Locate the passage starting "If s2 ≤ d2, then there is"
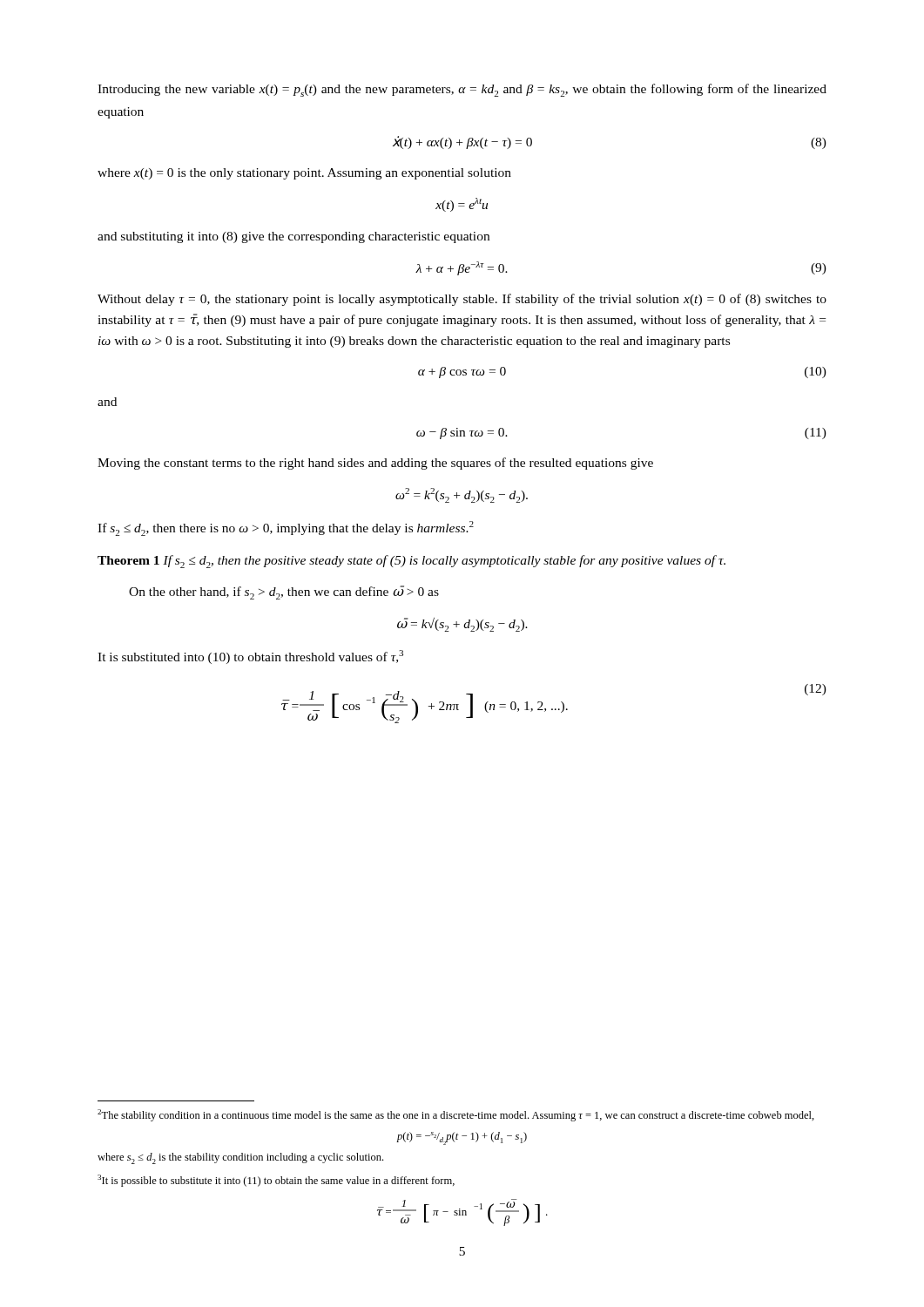 tap(462, 529)
